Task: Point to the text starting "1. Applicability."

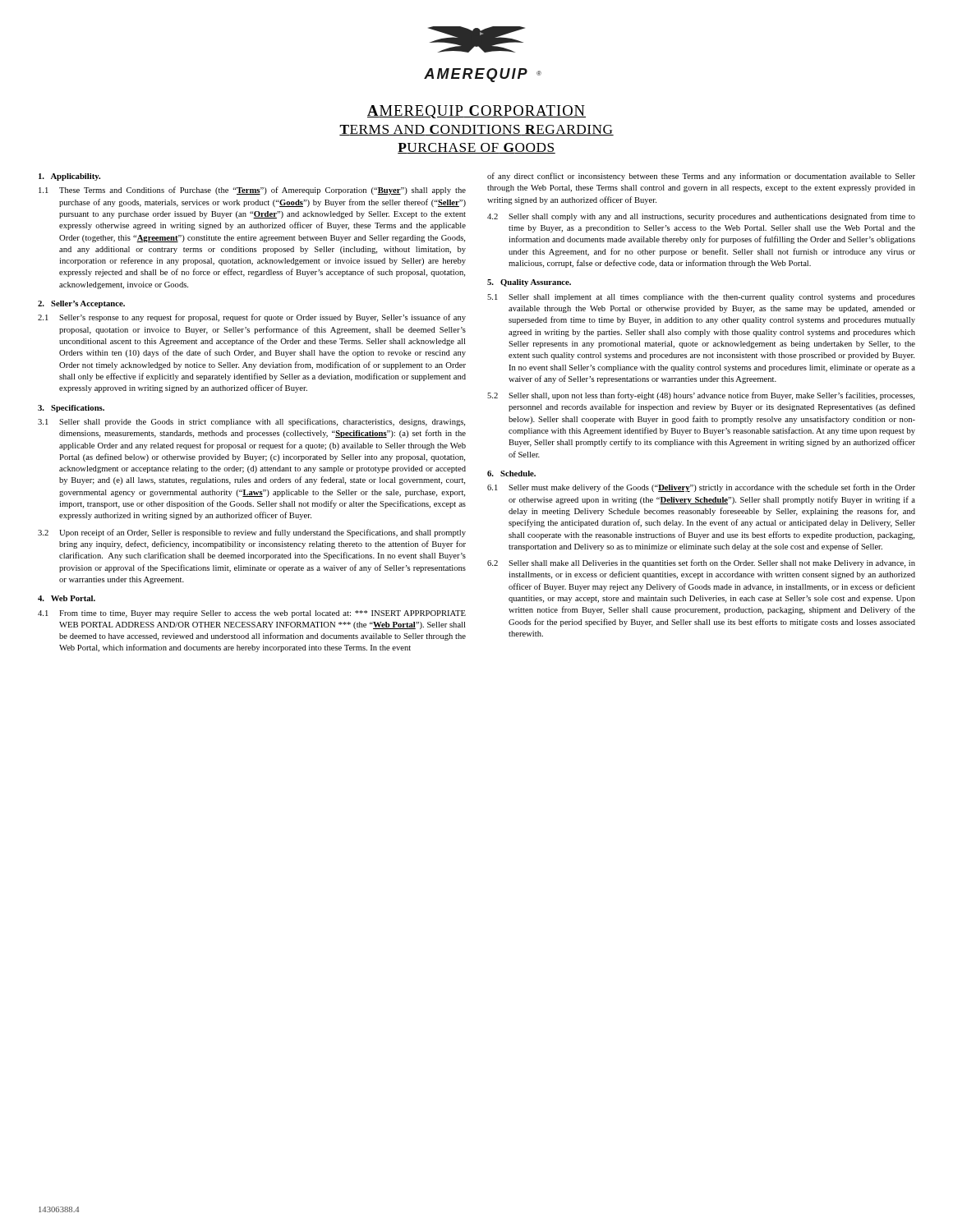Action: pyautogui.click(x=69, y=176)
